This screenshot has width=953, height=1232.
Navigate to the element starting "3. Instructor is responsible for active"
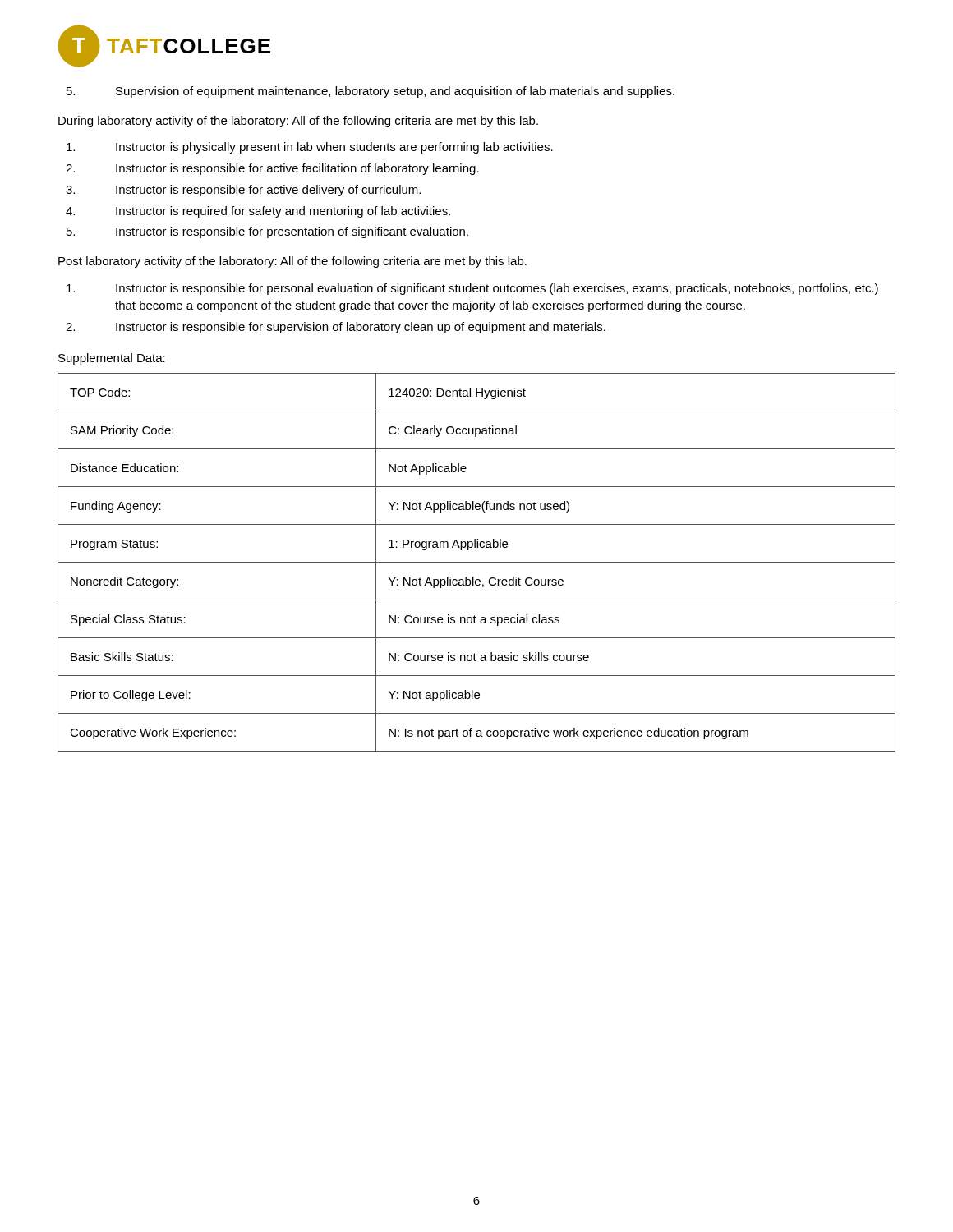point(243,191)
